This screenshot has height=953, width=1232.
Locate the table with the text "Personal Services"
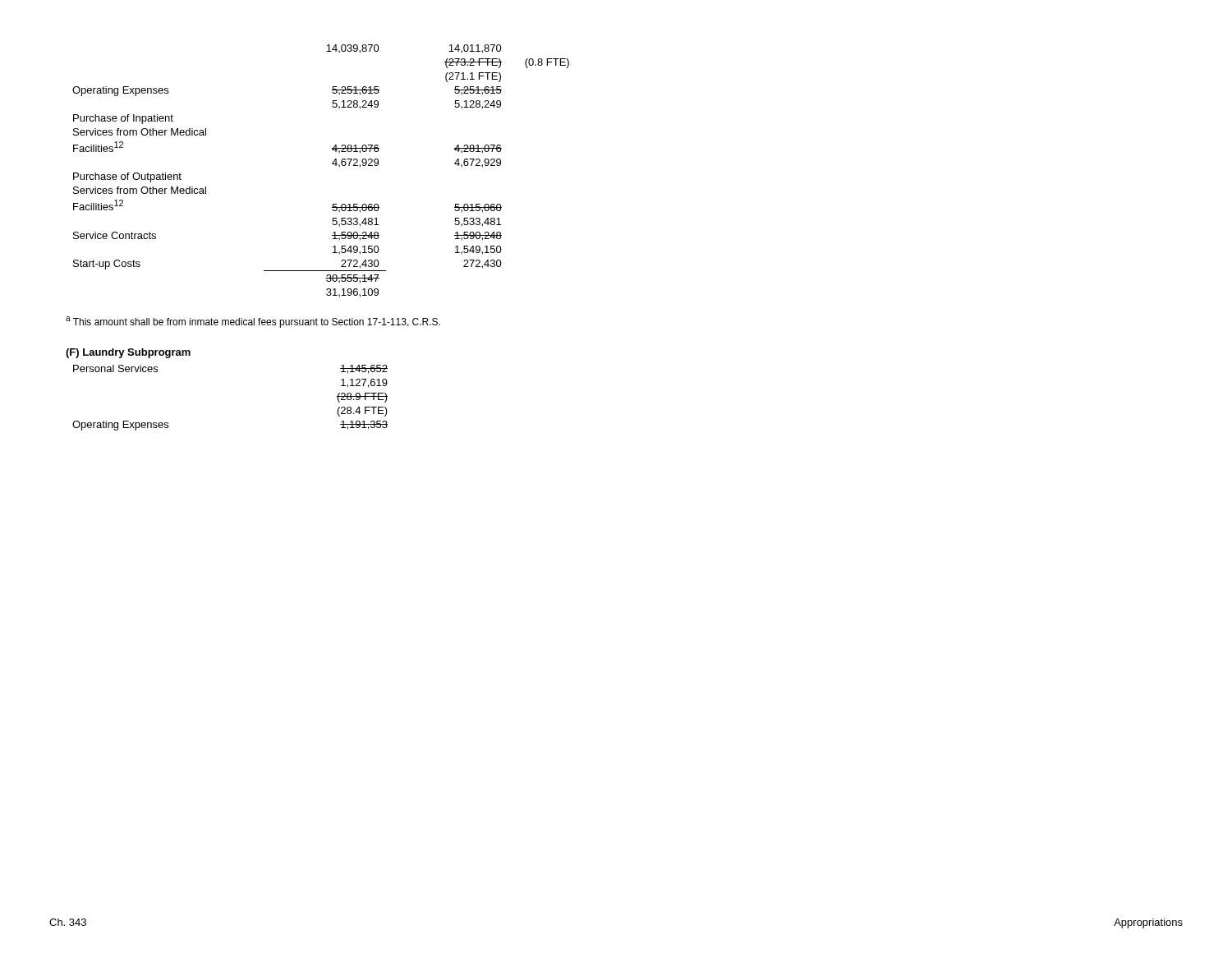(x=616, y=396)
